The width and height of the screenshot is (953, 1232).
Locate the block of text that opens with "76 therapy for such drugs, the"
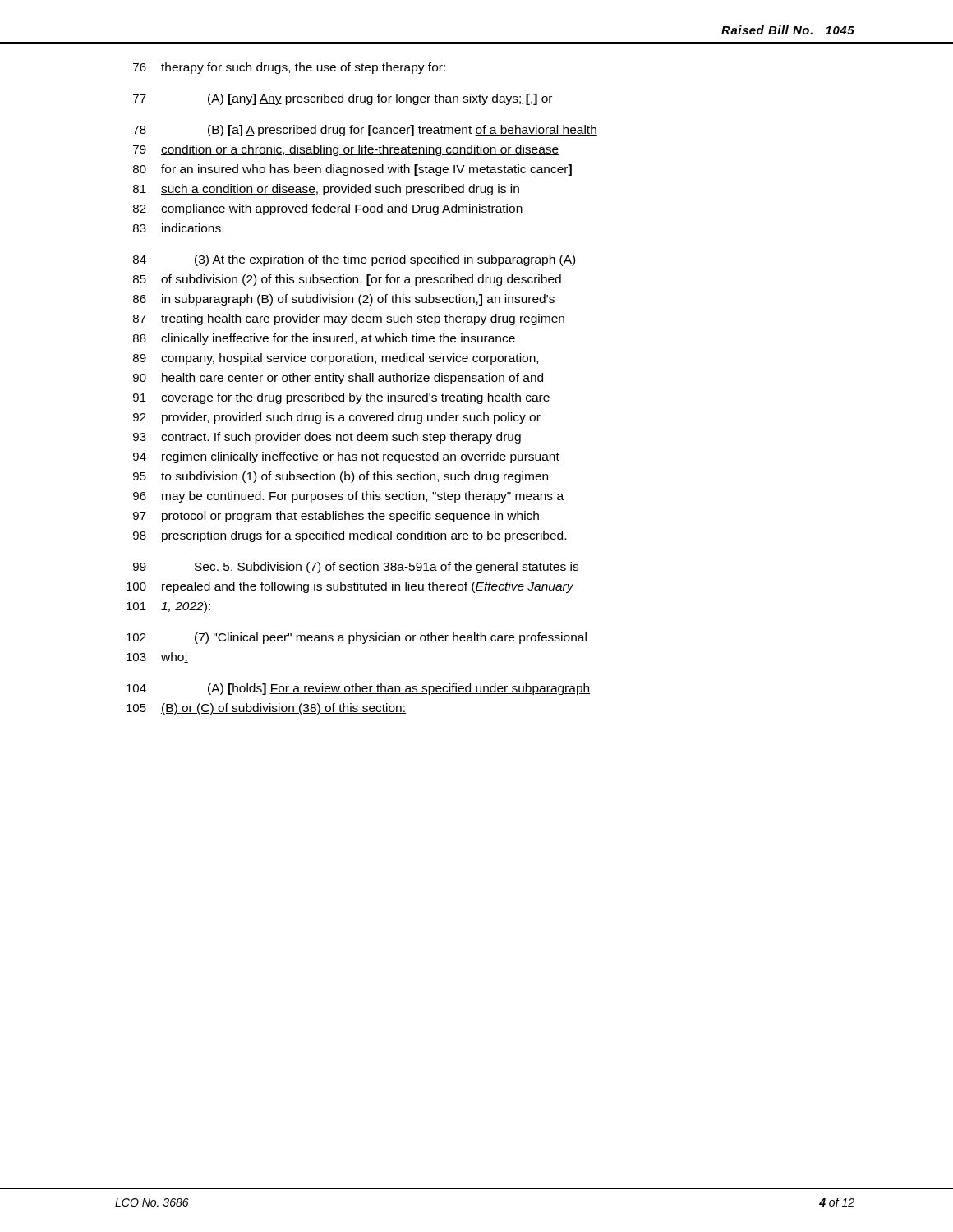click(x=289, y=68)
